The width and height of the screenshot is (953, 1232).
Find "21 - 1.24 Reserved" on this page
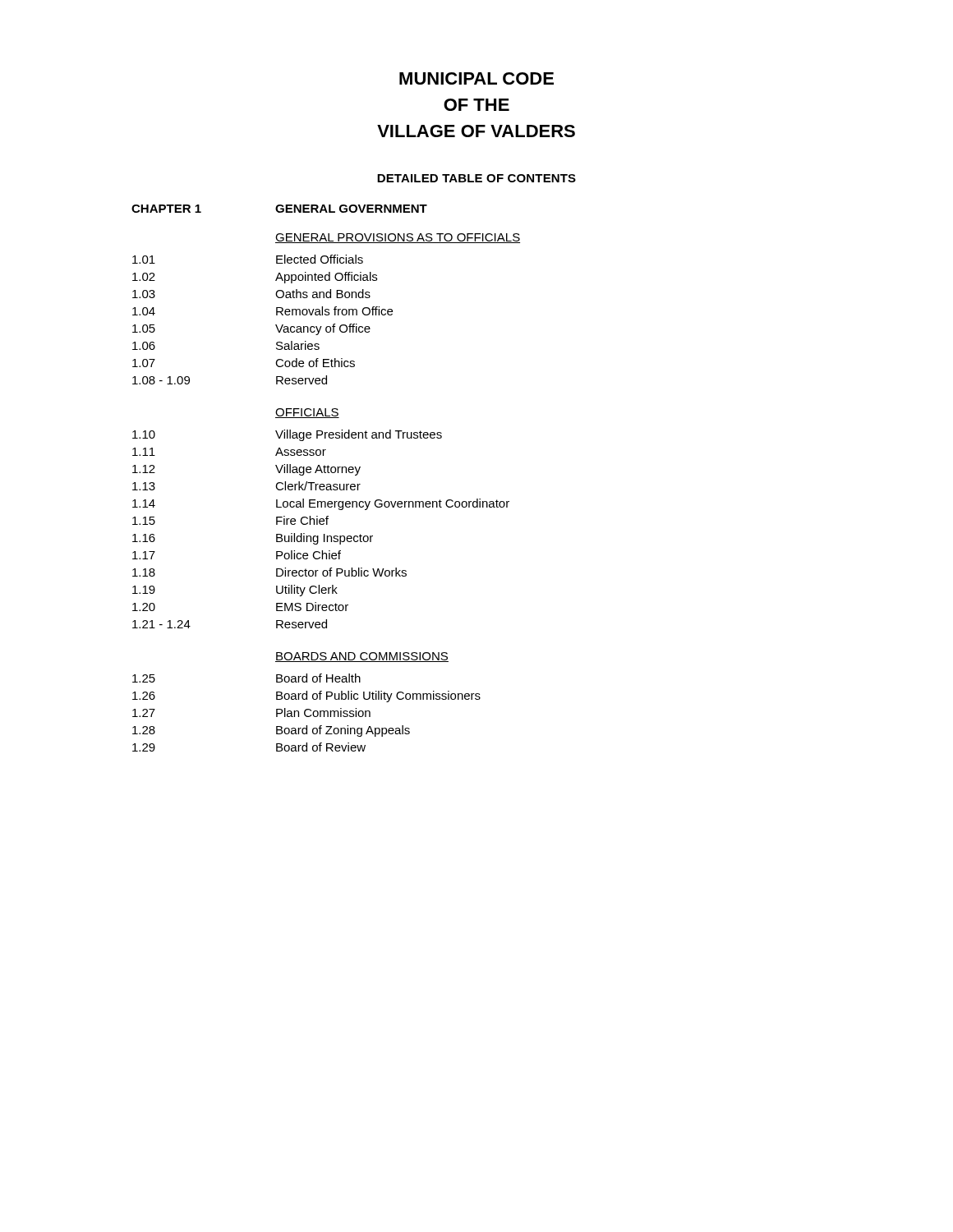(x=170, y=624)
